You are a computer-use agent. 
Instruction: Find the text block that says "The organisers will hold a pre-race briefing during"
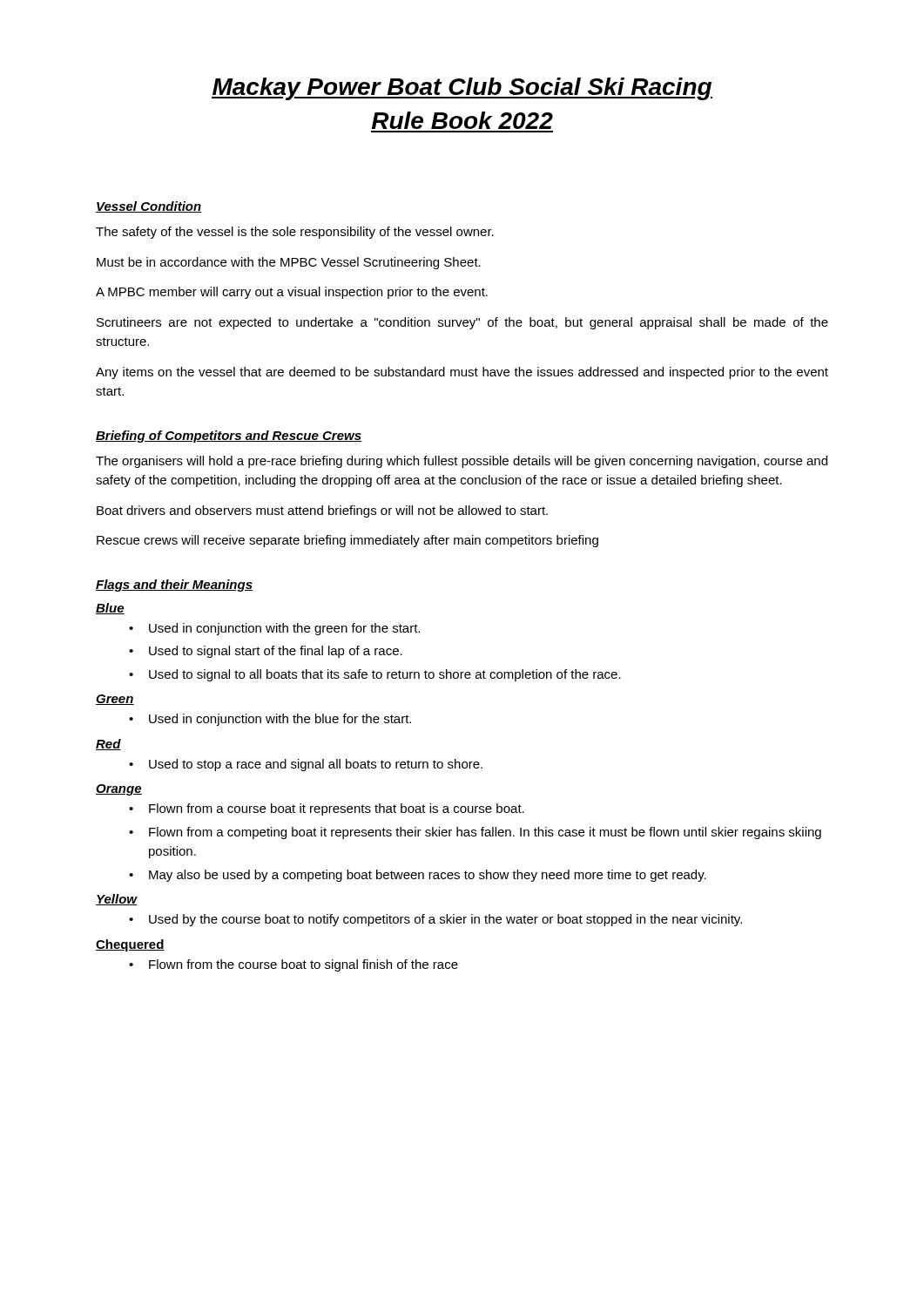click(x=462, y=470)
